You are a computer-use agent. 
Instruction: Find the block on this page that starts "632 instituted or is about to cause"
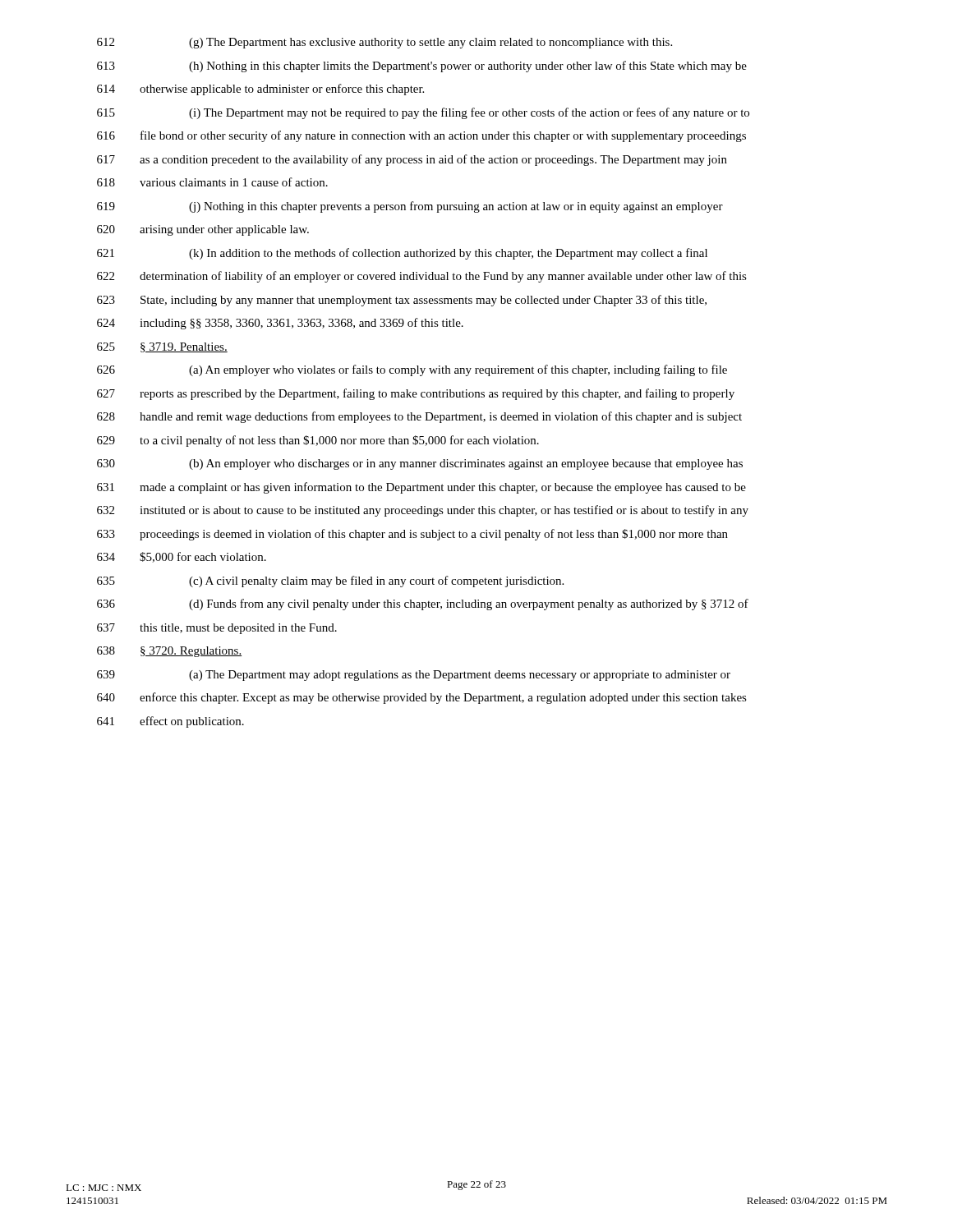coord(476,510)
